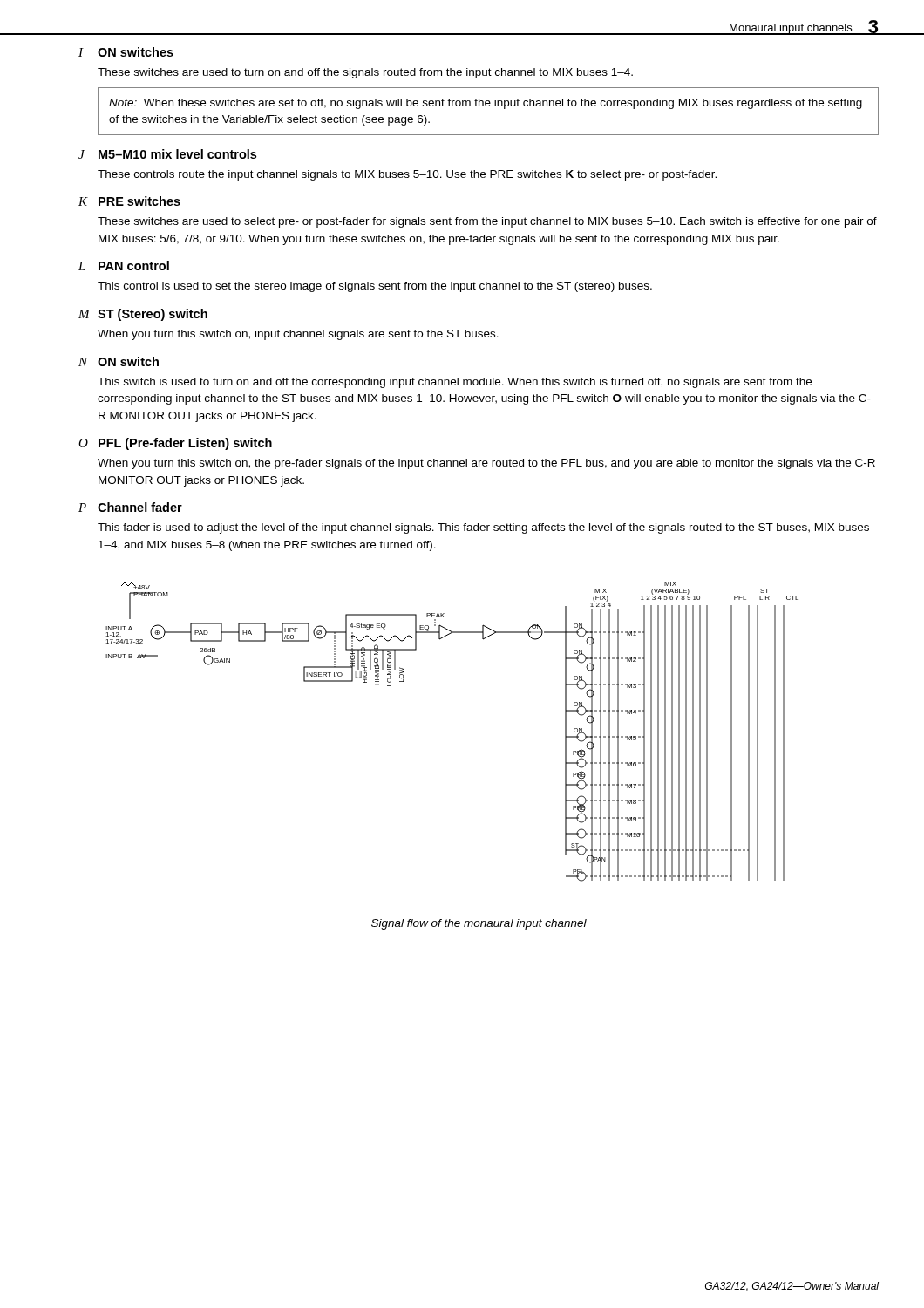The width and height of the screenshot is (924, 1308).
Task: Navigate to the element starting "L PAN control This control is used to"
Action: coord(479,277)
